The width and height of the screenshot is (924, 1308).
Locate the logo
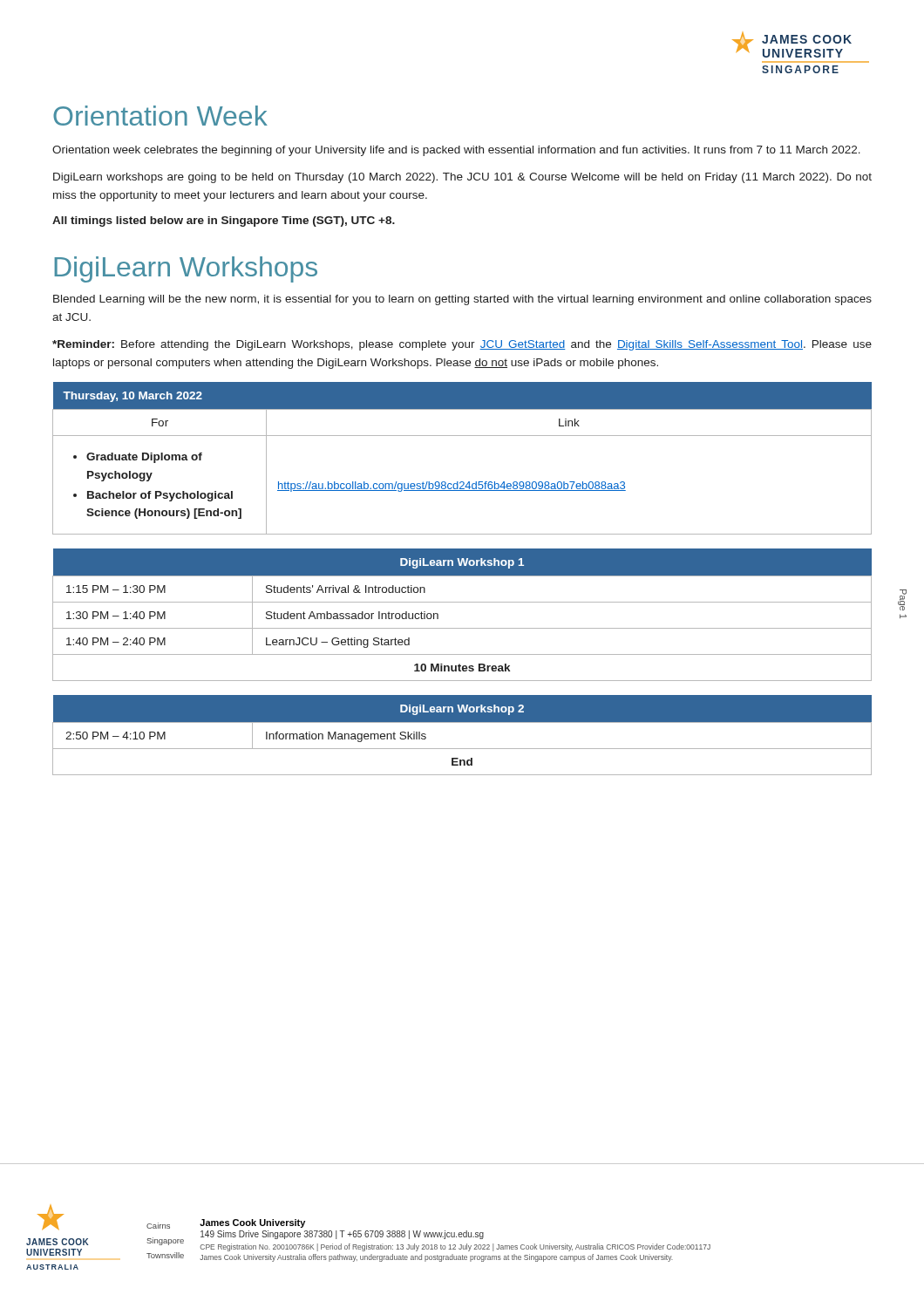point(793,56)
